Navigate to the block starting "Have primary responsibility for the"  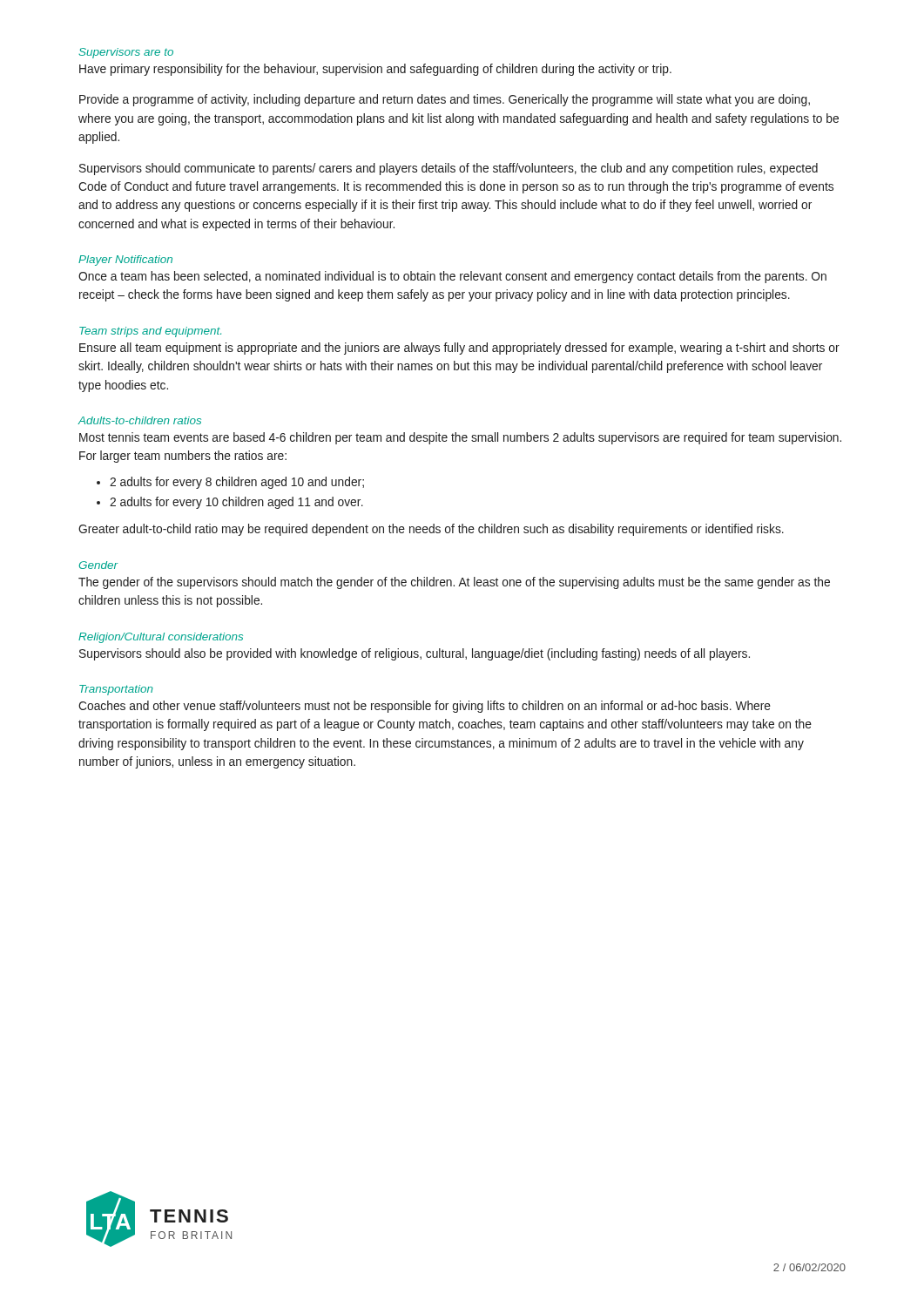click(375, 69)
